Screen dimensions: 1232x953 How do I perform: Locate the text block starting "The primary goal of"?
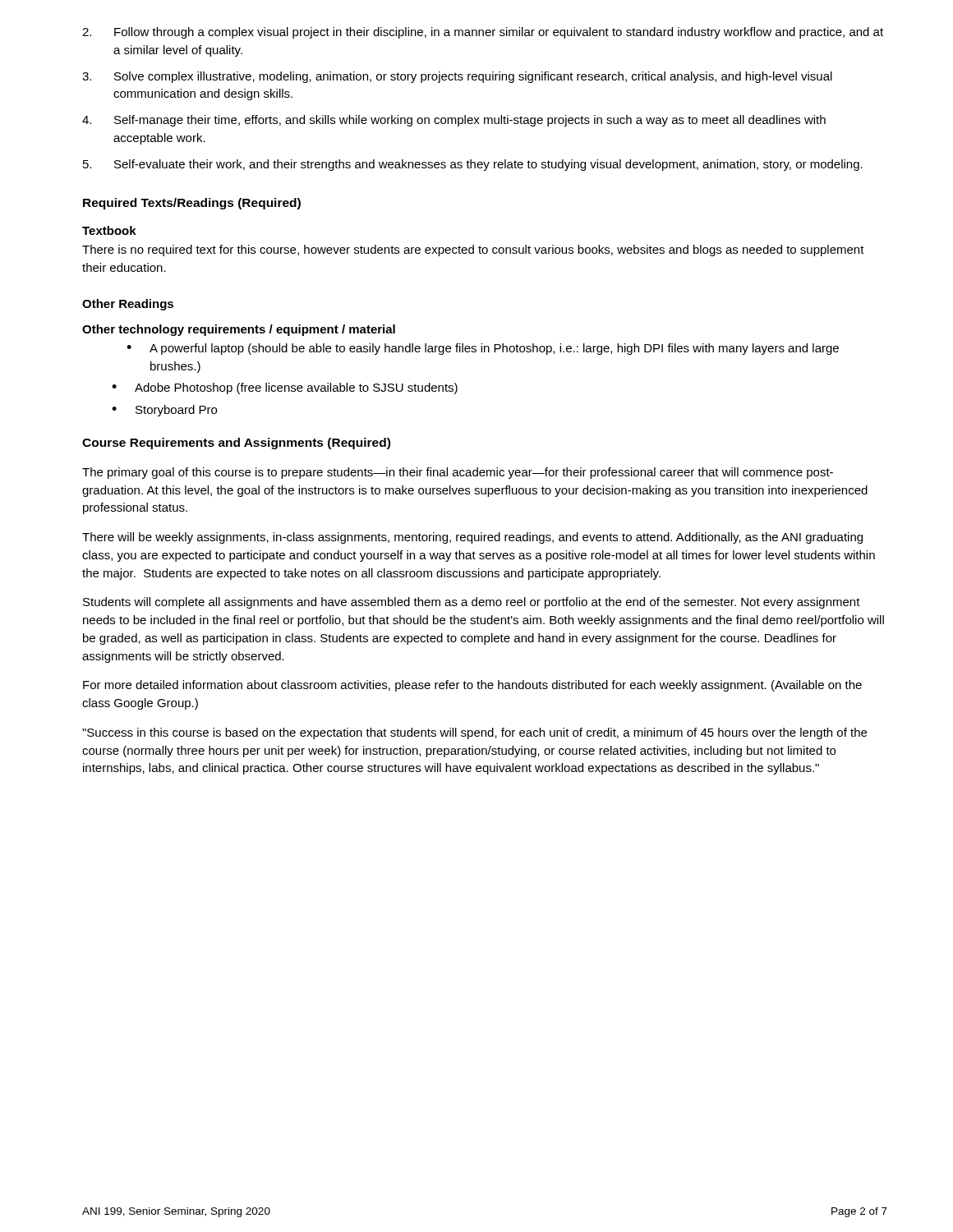[x=475, y=490]
